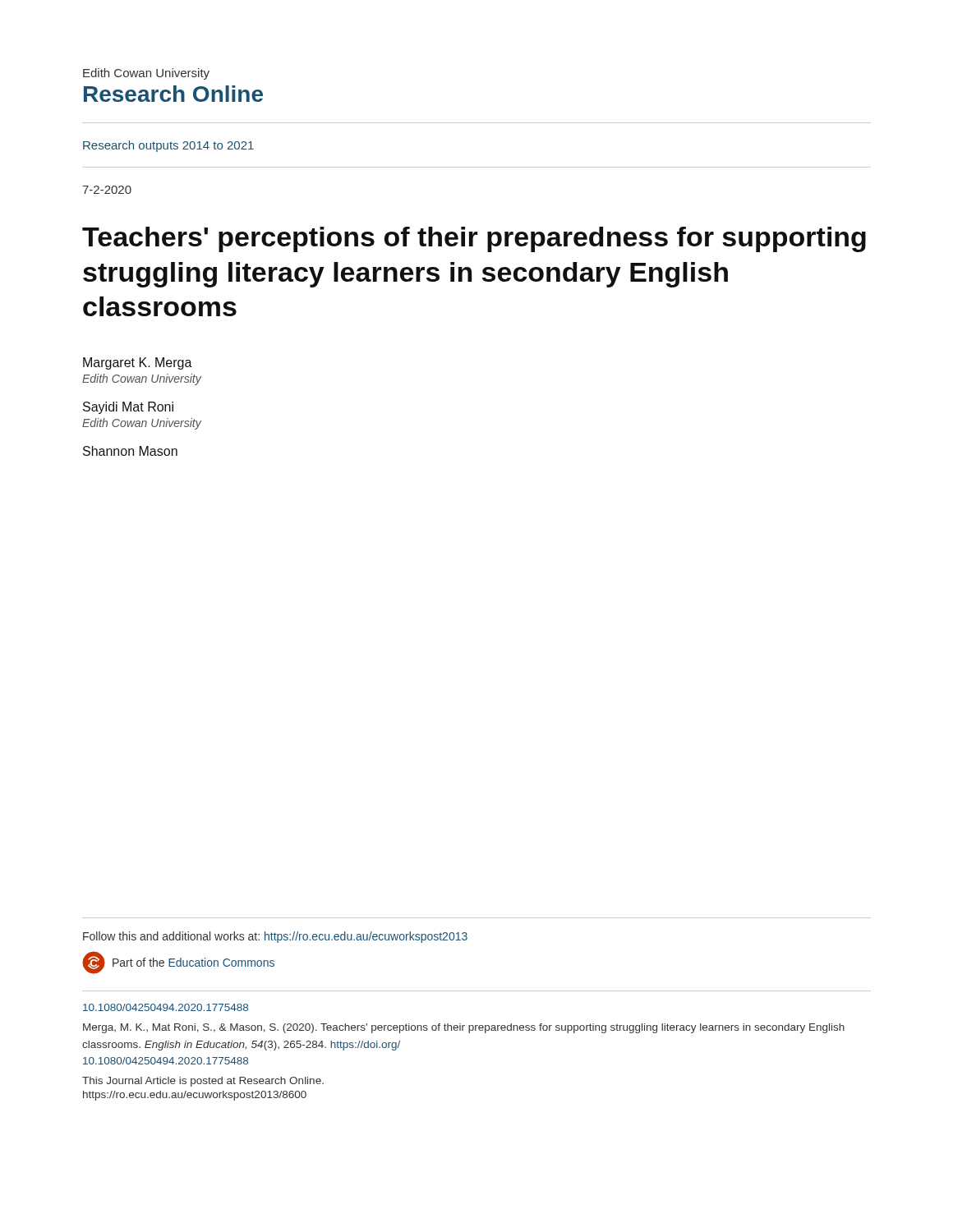Locate the block starting "1080/04250494.2020.1775488 Merga, M. K., Mat Roni, S., &"
Screen dimensions: 1232x953
click(166, 1007)
